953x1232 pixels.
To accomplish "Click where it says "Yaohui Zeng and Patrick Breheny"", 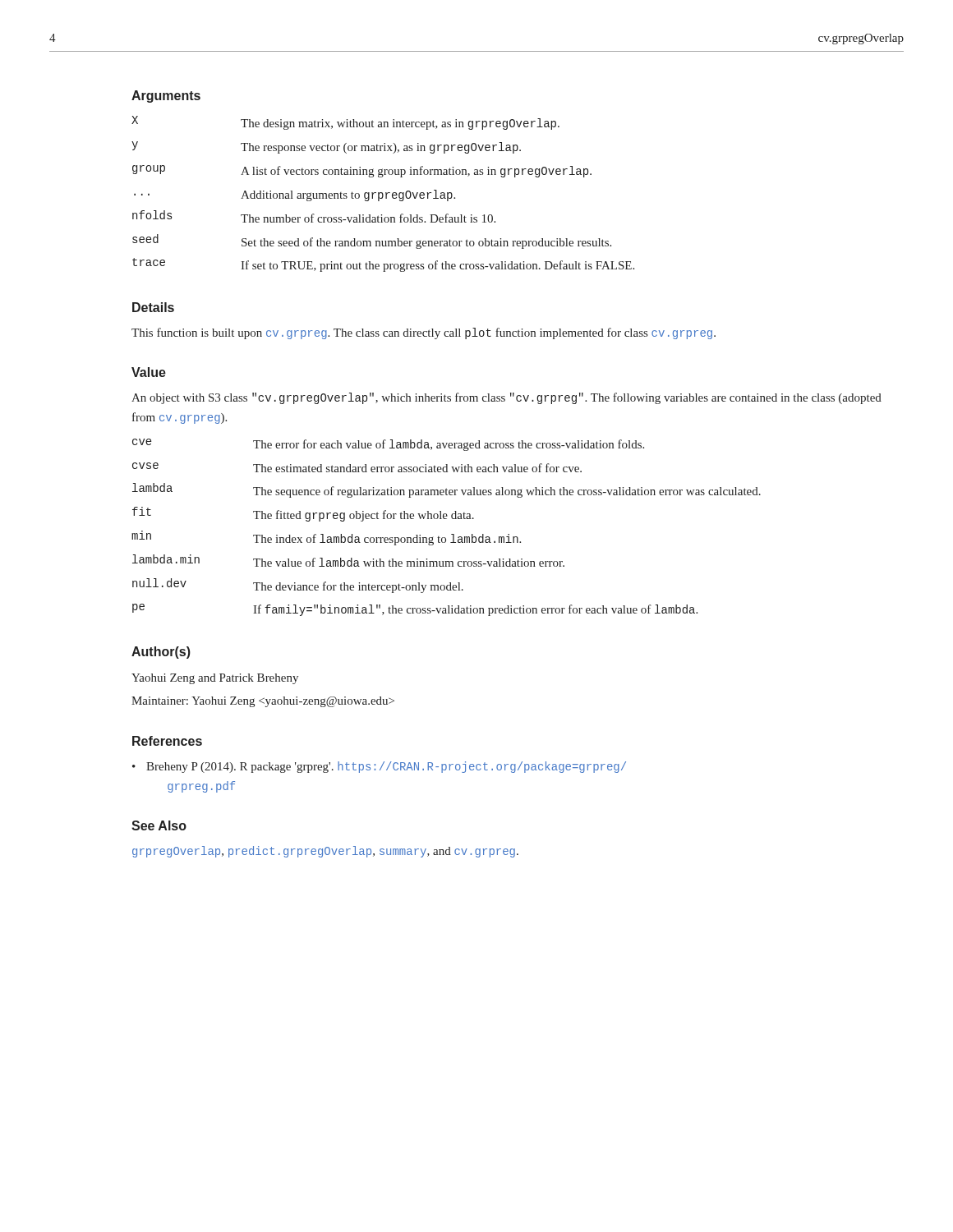I will (x=215, y=678).
